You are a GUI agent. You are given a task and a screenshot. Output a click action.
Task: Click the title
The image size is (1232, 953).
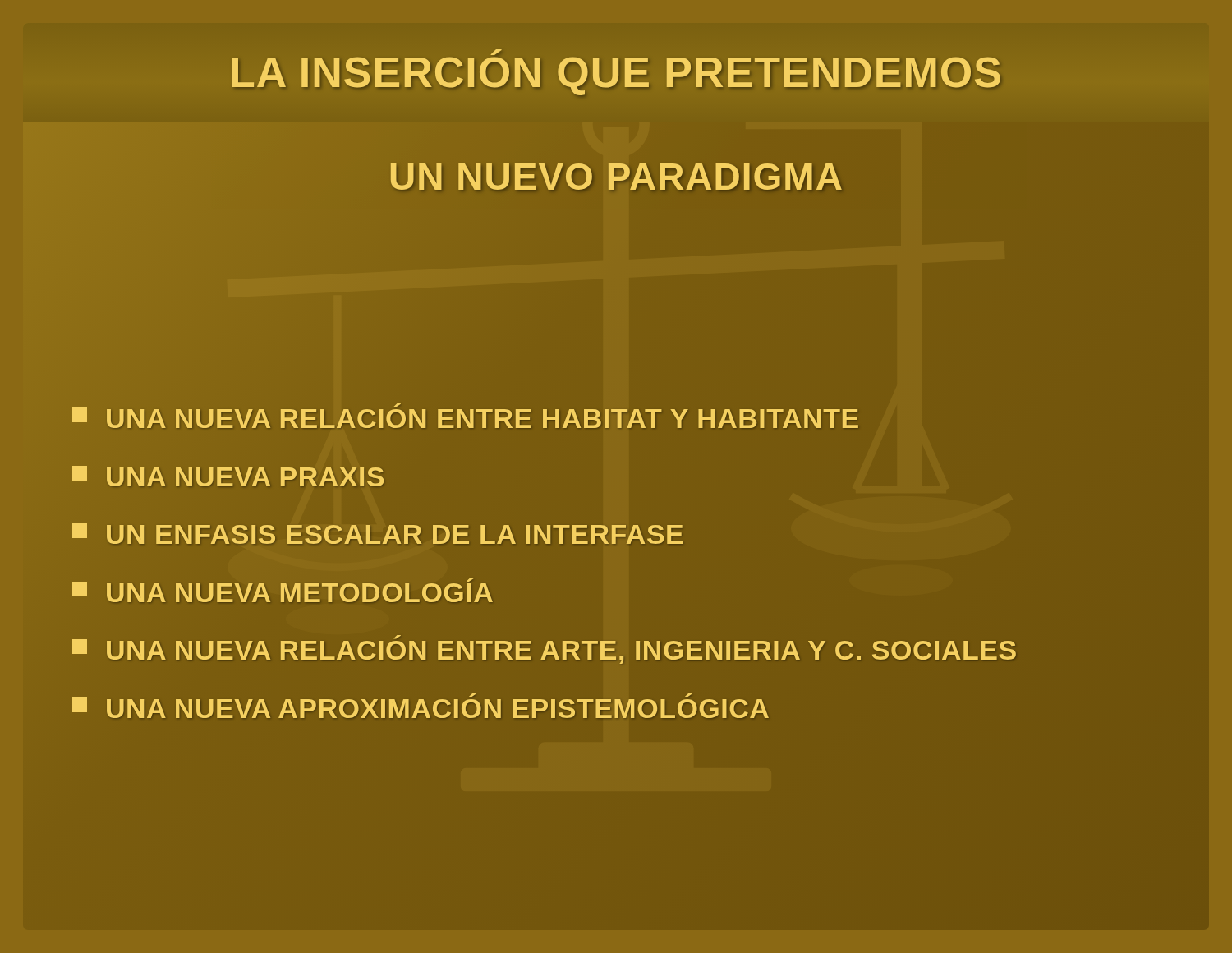(x=616, y=72)
